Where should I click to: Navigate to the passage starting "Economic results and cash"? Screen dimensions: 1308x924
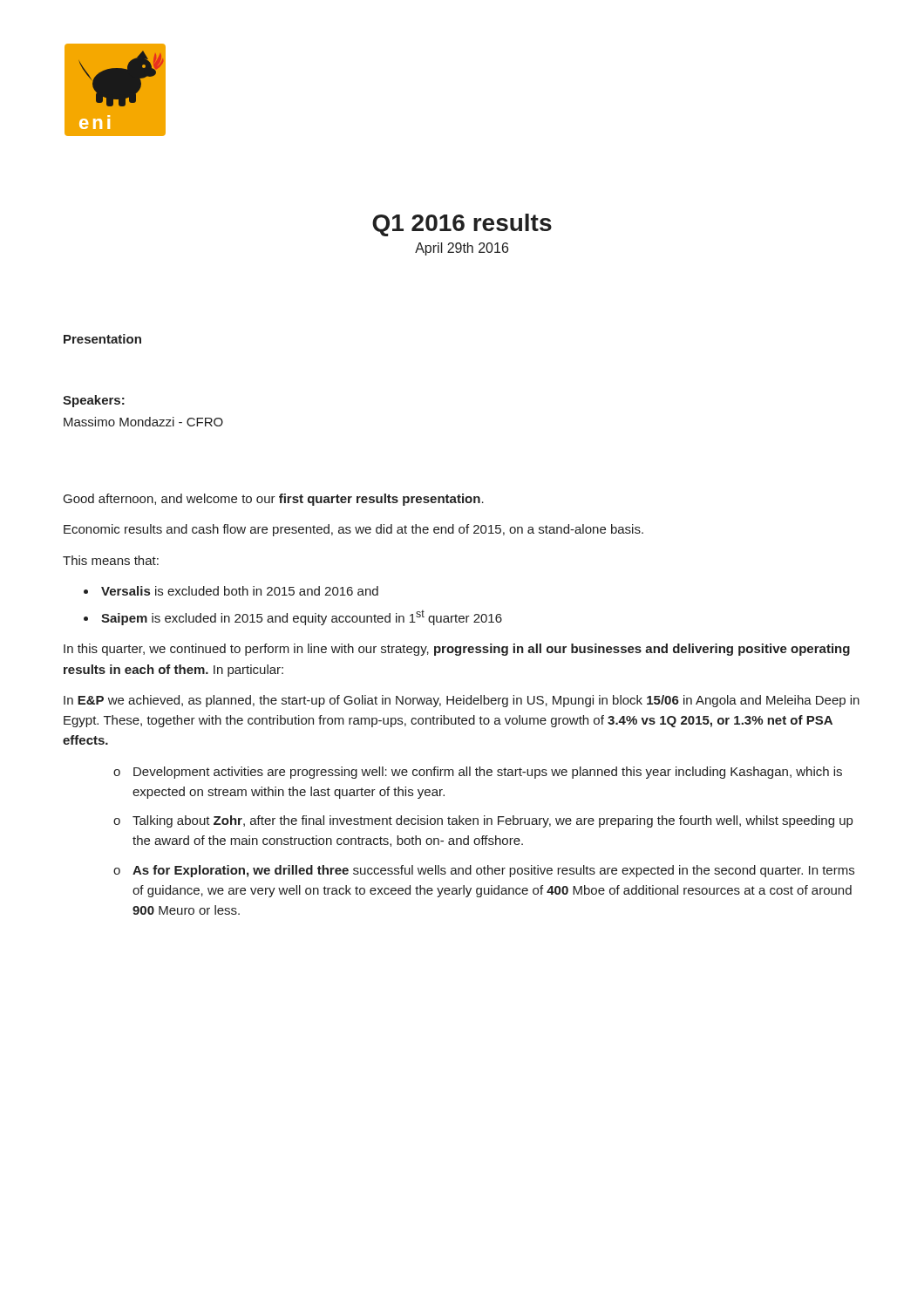point(462,529)
